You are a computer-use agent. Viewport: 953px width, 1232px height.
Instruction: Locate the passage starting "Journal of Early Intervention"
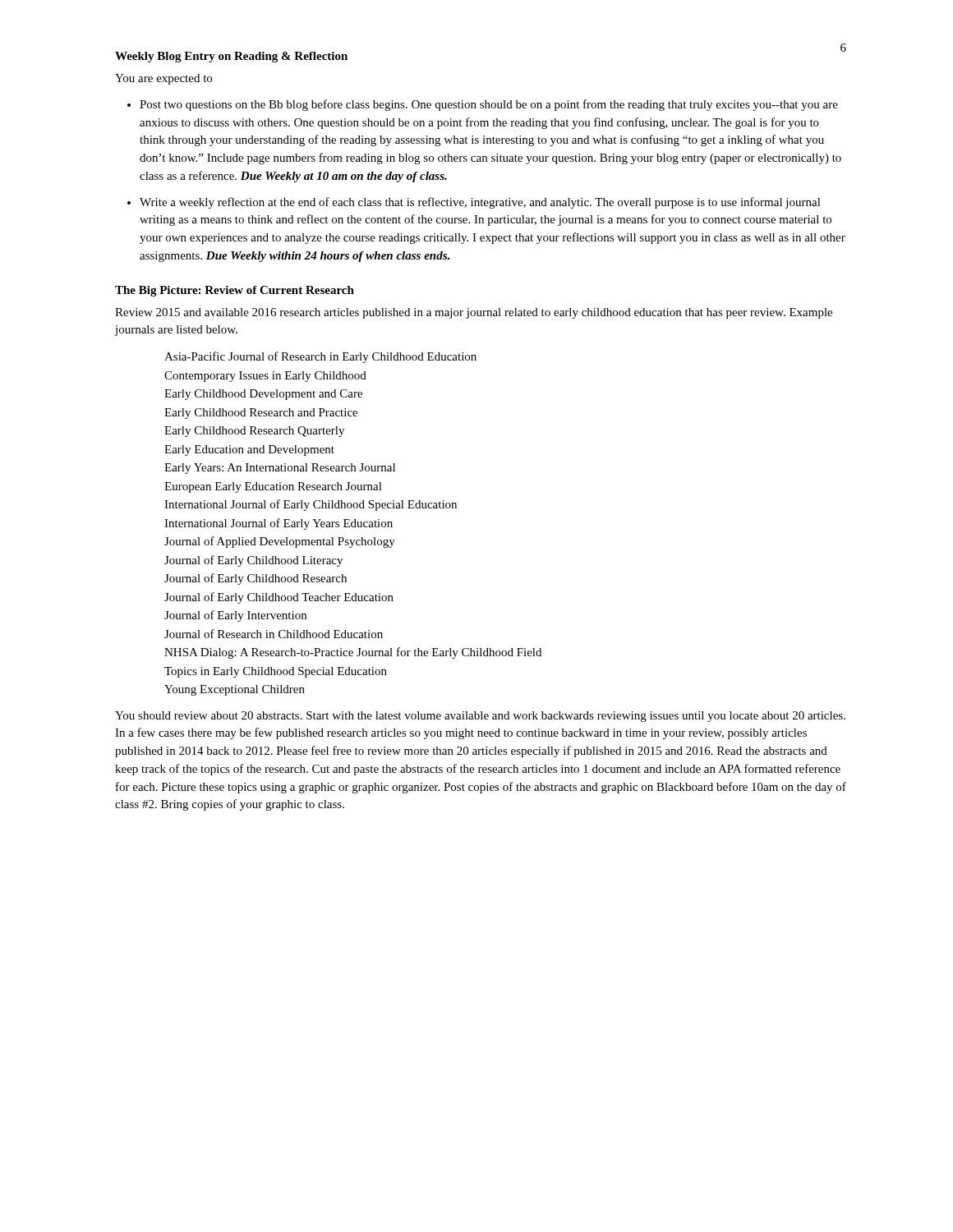(x=236, y=615)
